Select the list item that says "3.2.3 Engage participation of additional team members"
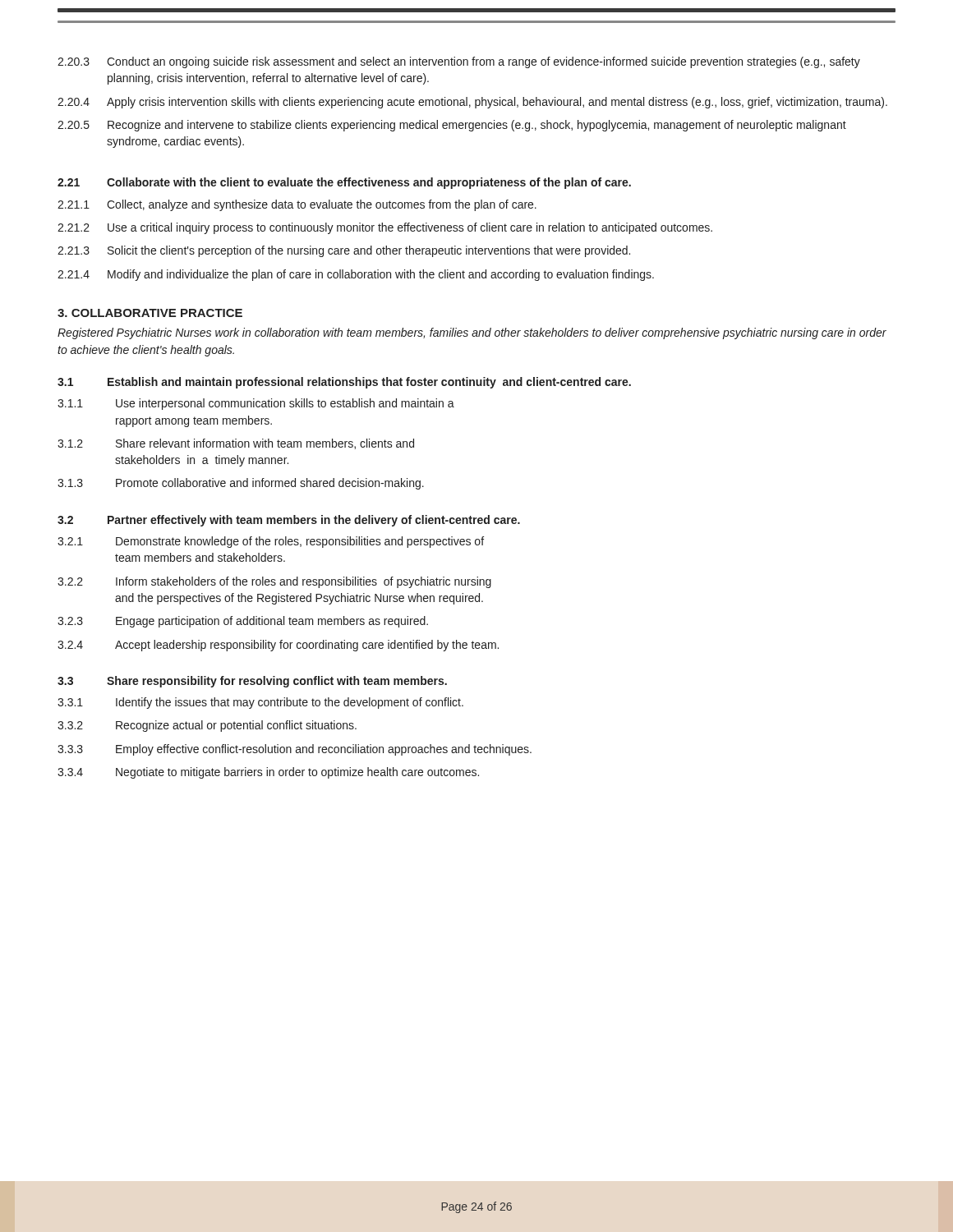The height and width of the screenshot is (1232, 953). click(243, 622)
